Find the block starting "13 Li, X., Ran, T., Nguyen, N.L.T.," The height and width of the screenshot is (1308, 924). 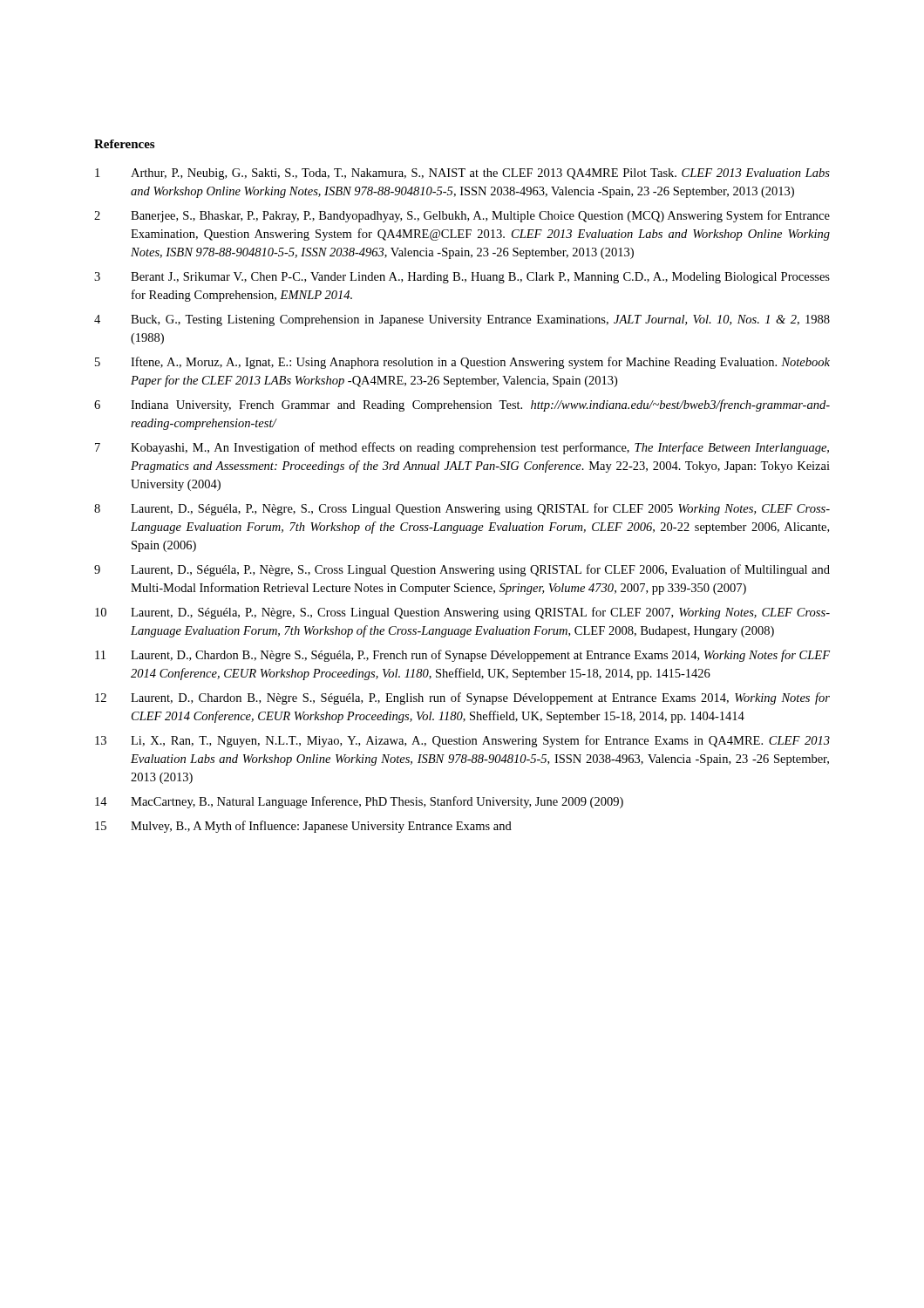(462, 759)
